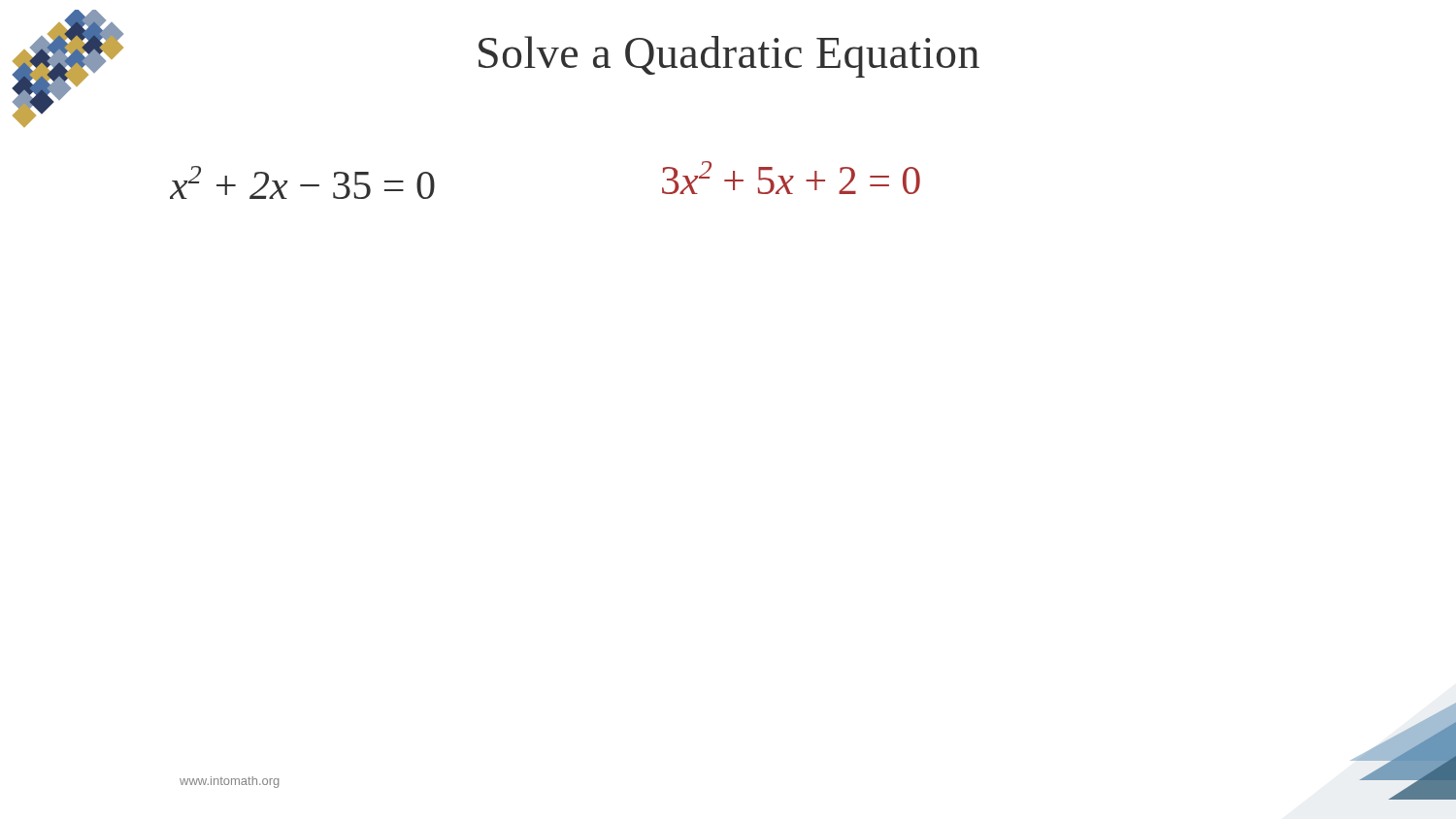Find the formula on this page that starts "3x2 + 5x +"
The height and width of the screenshot is (819, 1456).
[864, 177]
